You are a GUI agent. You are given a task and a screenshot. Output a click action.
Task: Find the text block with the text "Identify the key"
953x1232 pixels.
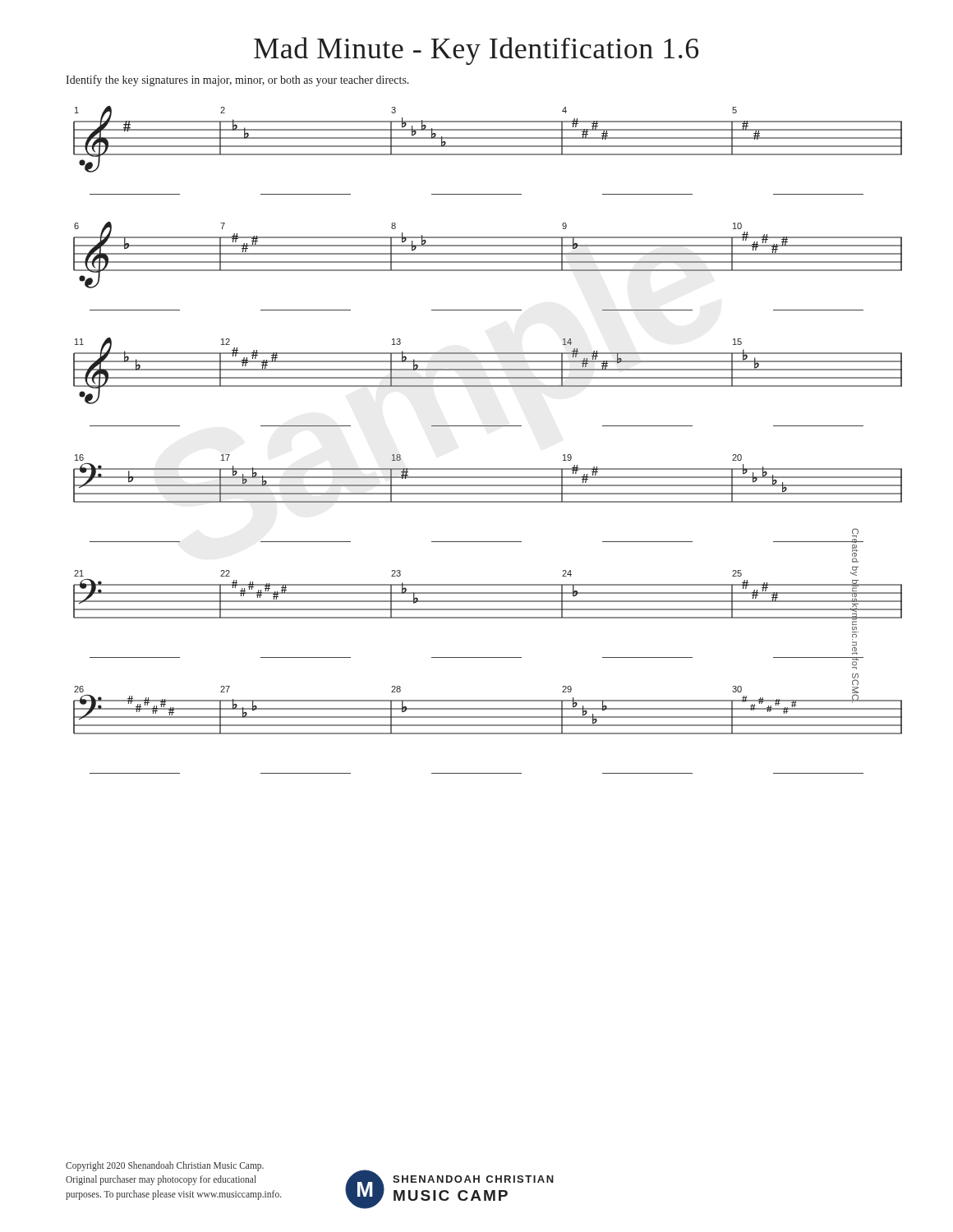click(x=238, y=80)
